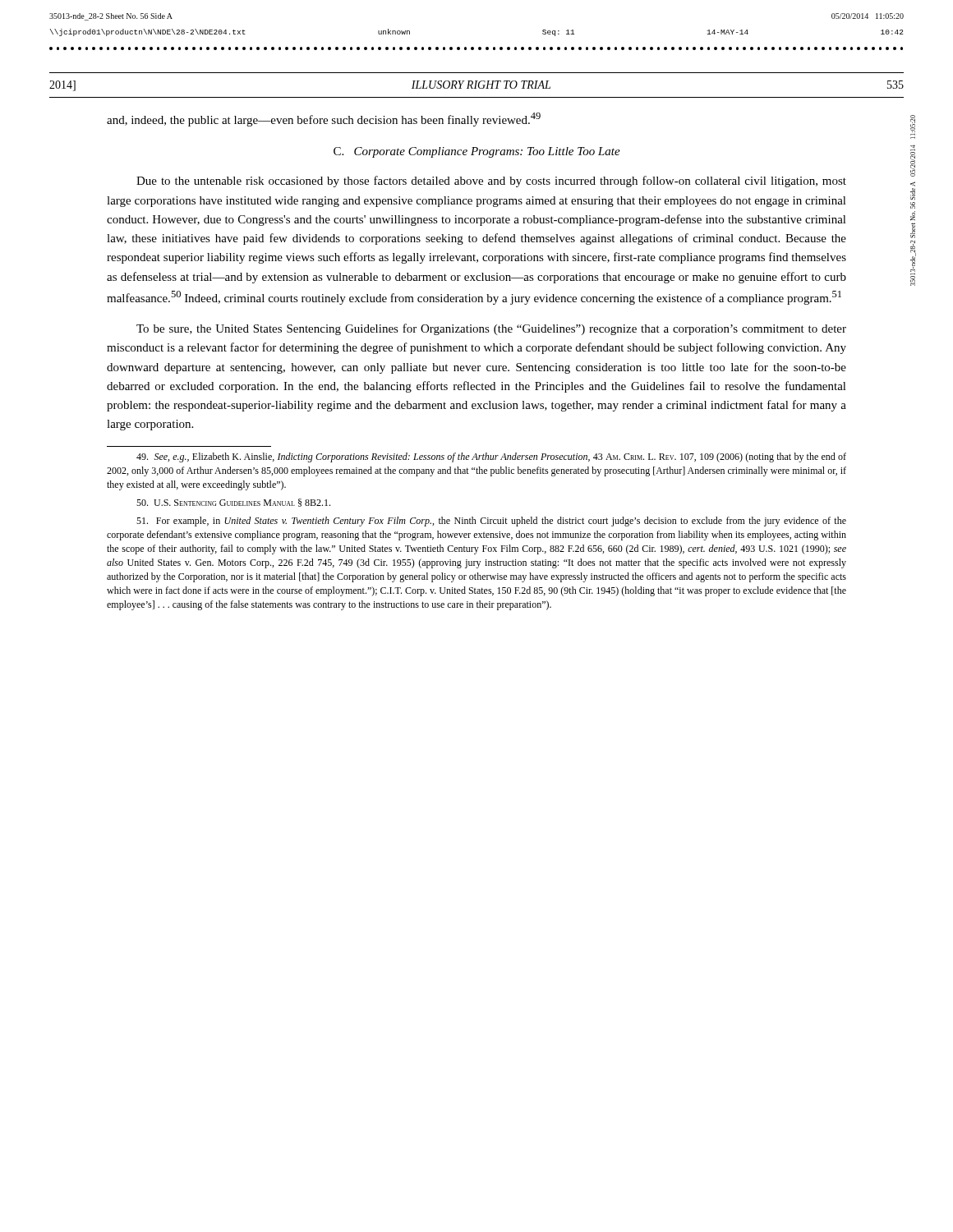The width and height of the screenshot is (953, 1232).
Task: Locate the footnote that reads "See, e.g., Elizabeth K."
Action: pos(476,470)
